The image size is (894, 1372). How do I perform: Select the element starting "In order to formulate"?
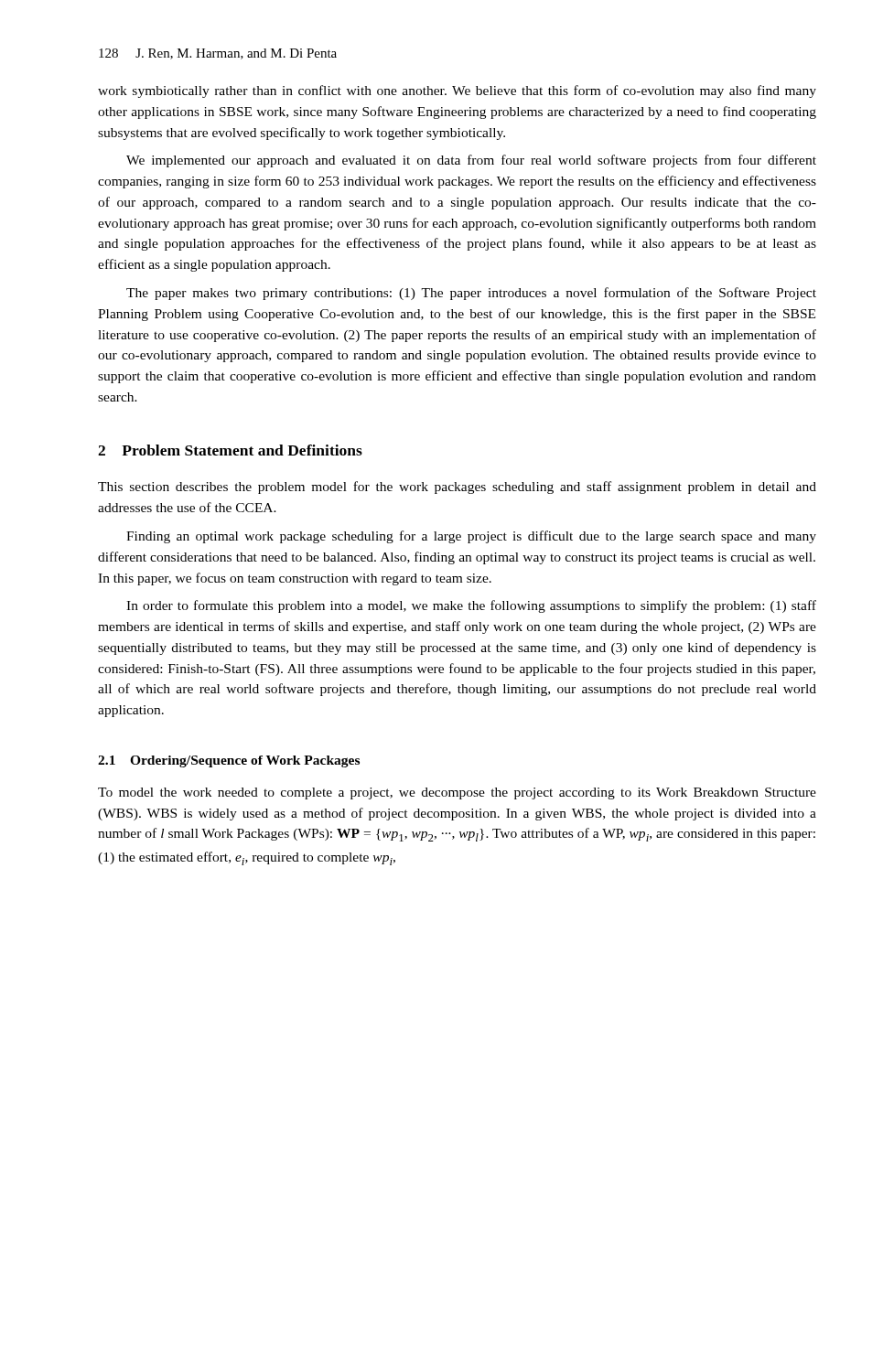[457, 658]
